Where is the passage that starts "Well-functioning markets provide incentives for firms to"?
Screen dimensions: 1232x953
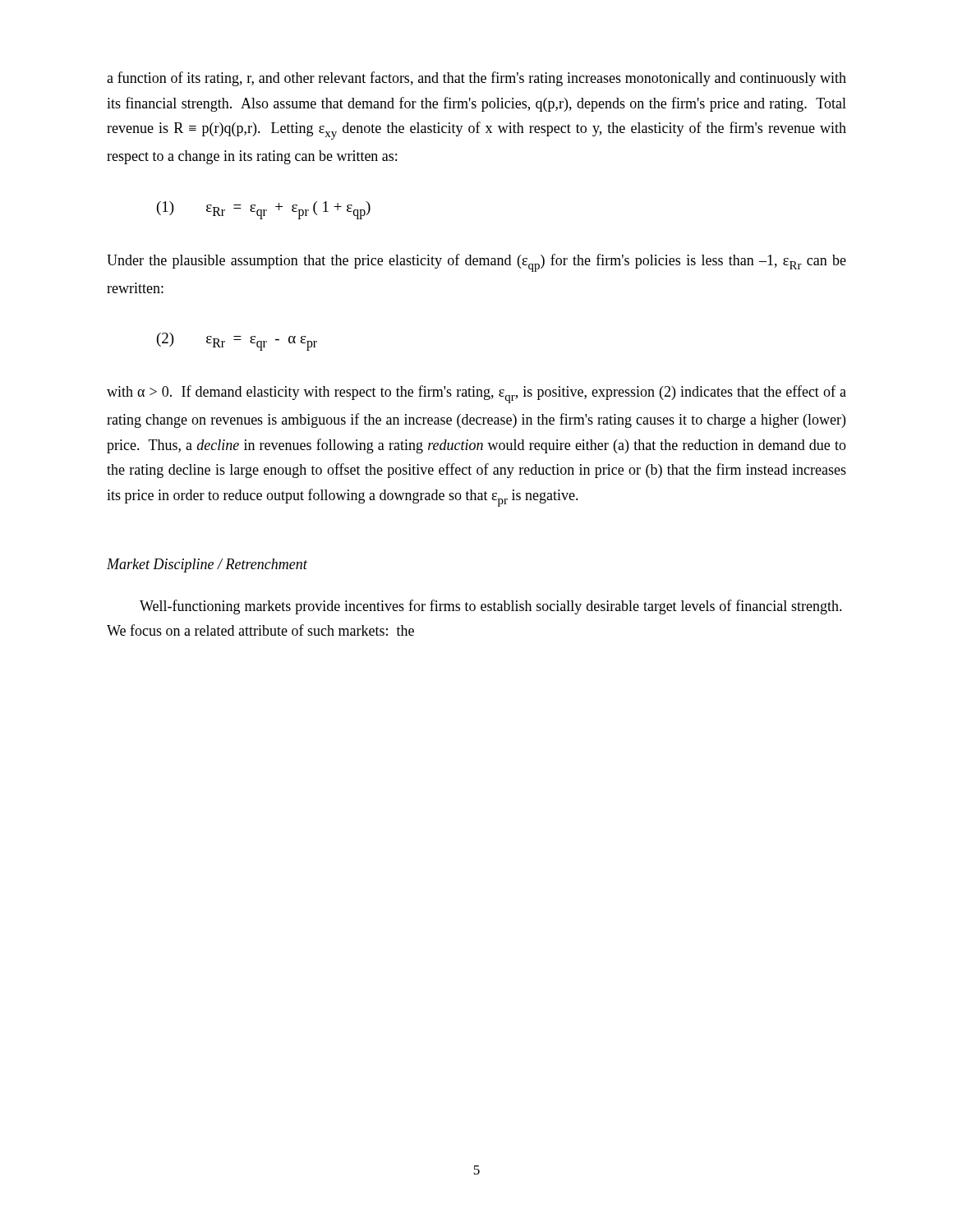tap(476, 618)
